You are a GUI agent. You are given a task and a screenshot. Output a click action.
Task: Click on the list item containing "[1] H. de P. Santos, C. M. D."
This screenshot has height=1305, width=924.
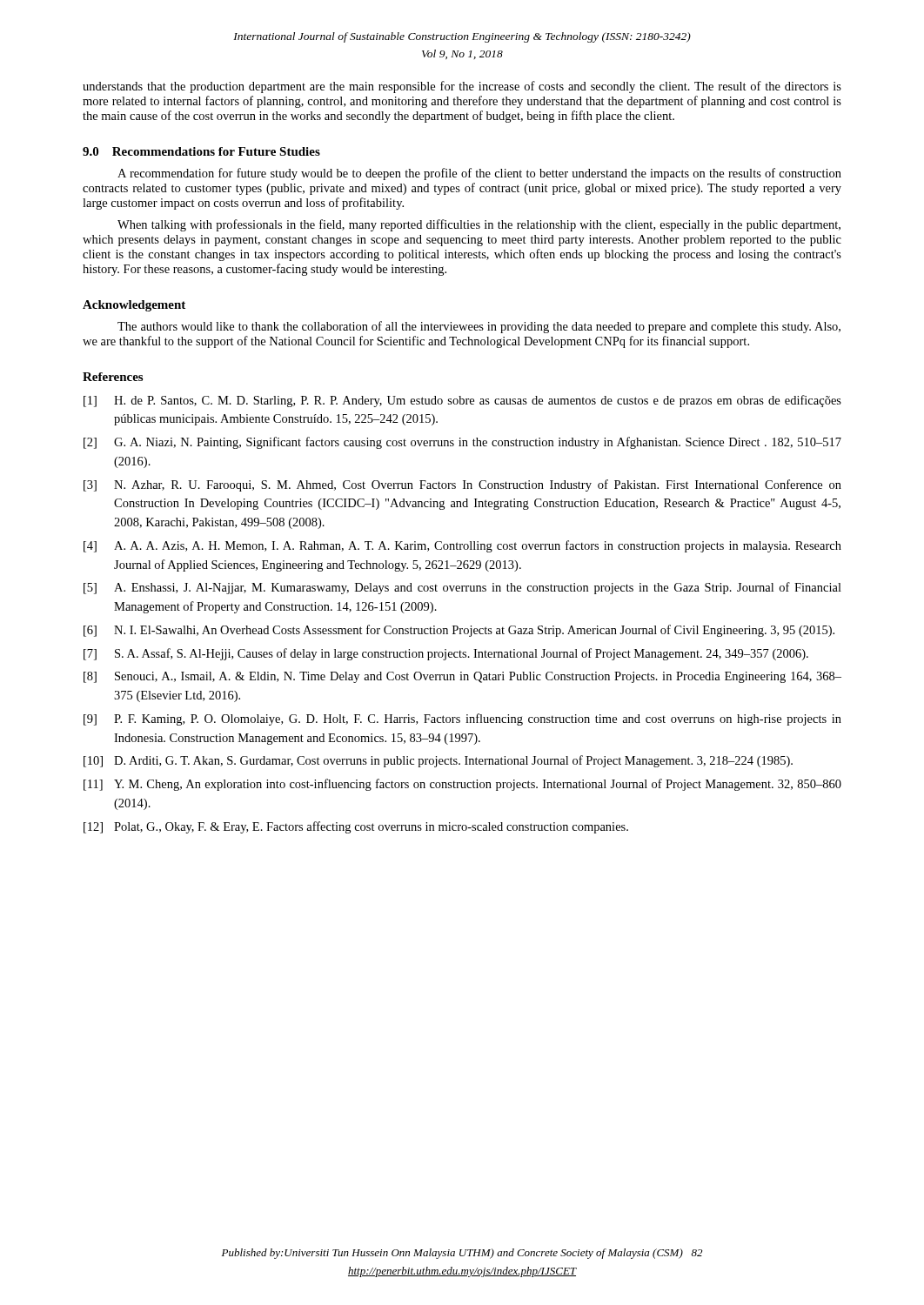point(462,410)
